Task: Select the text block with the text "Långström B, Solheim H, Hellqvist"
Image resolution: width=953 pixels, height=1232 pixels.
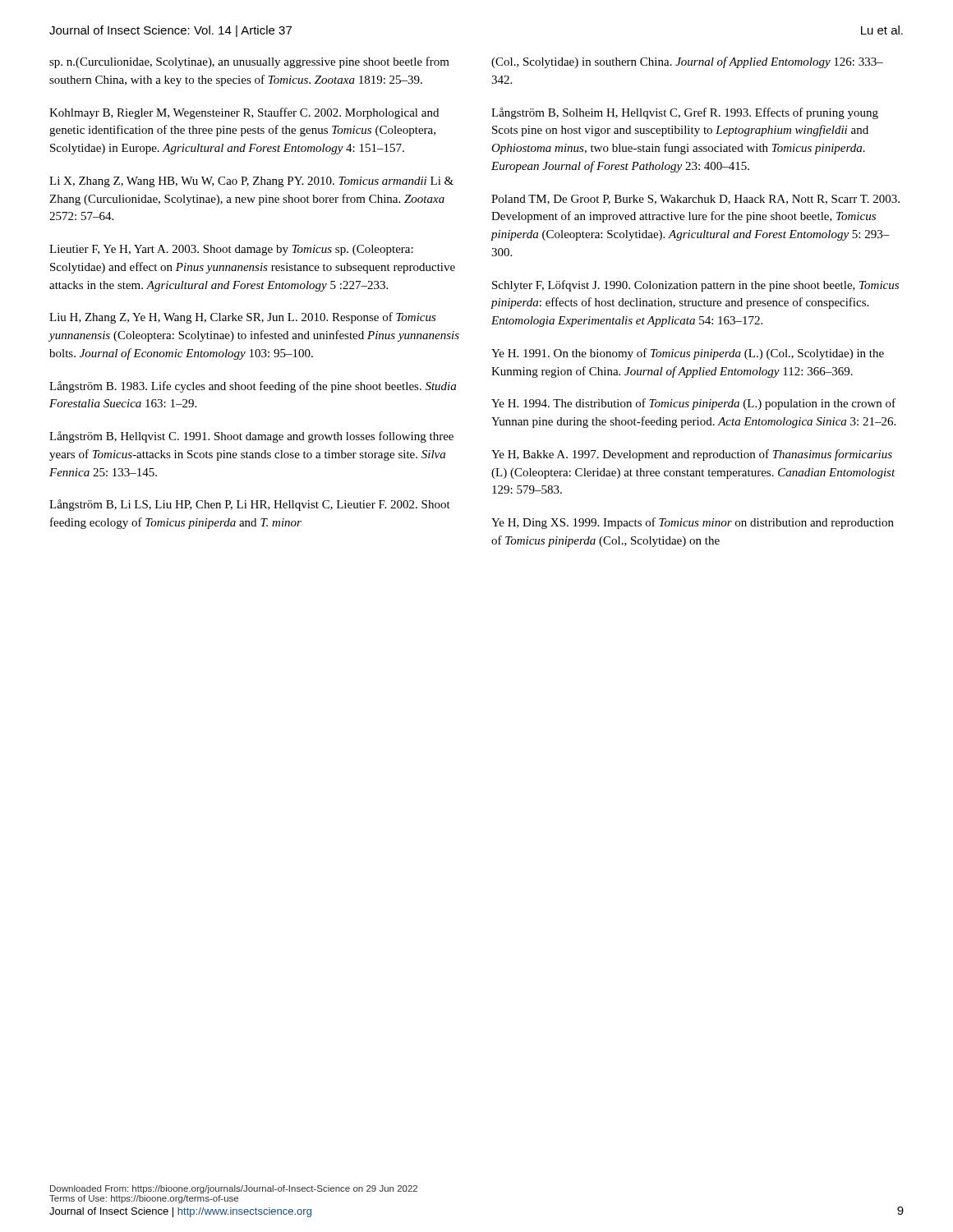Action: point(685,139)
